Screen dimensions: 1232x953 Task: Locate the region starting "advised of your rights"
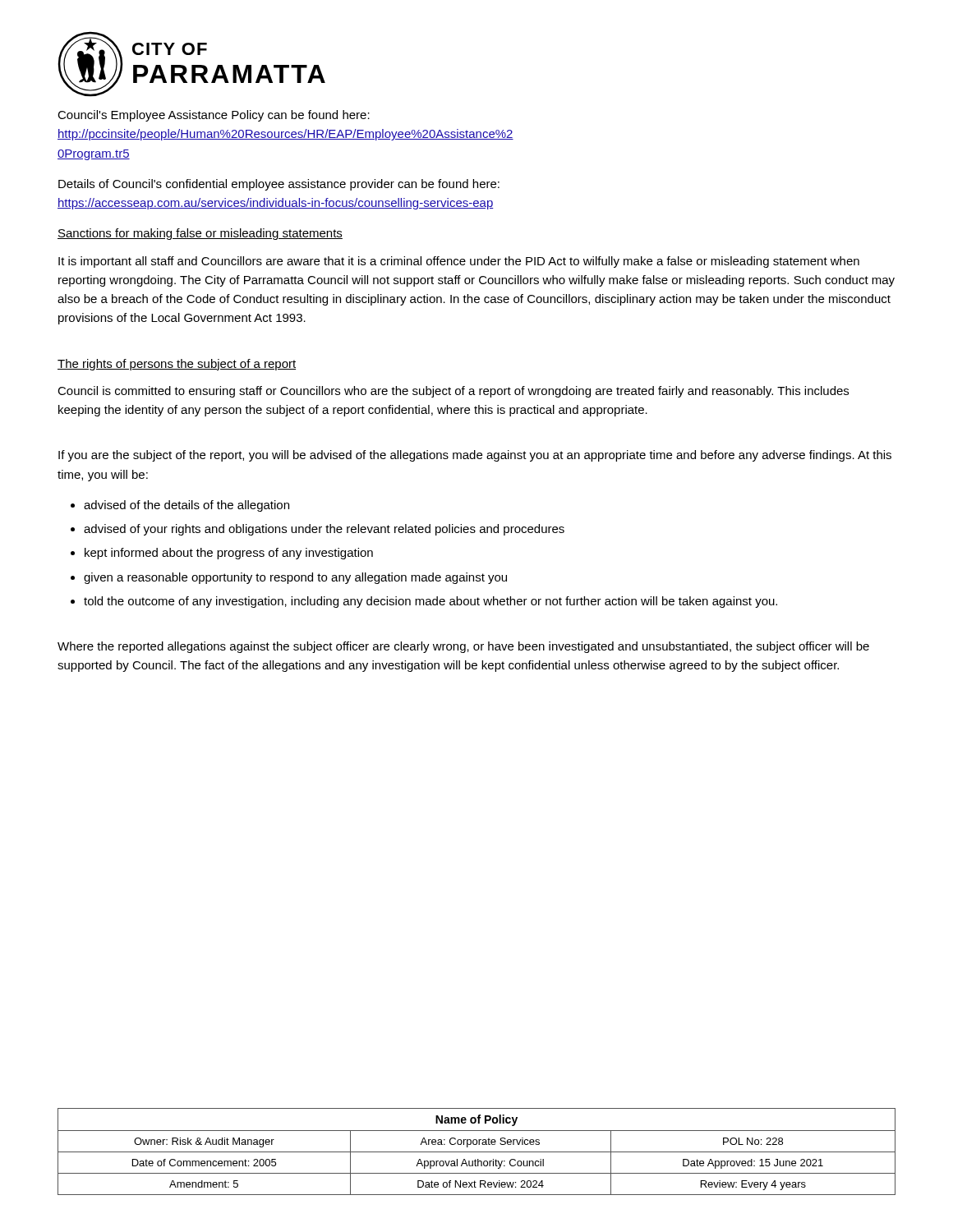point(476,529)
